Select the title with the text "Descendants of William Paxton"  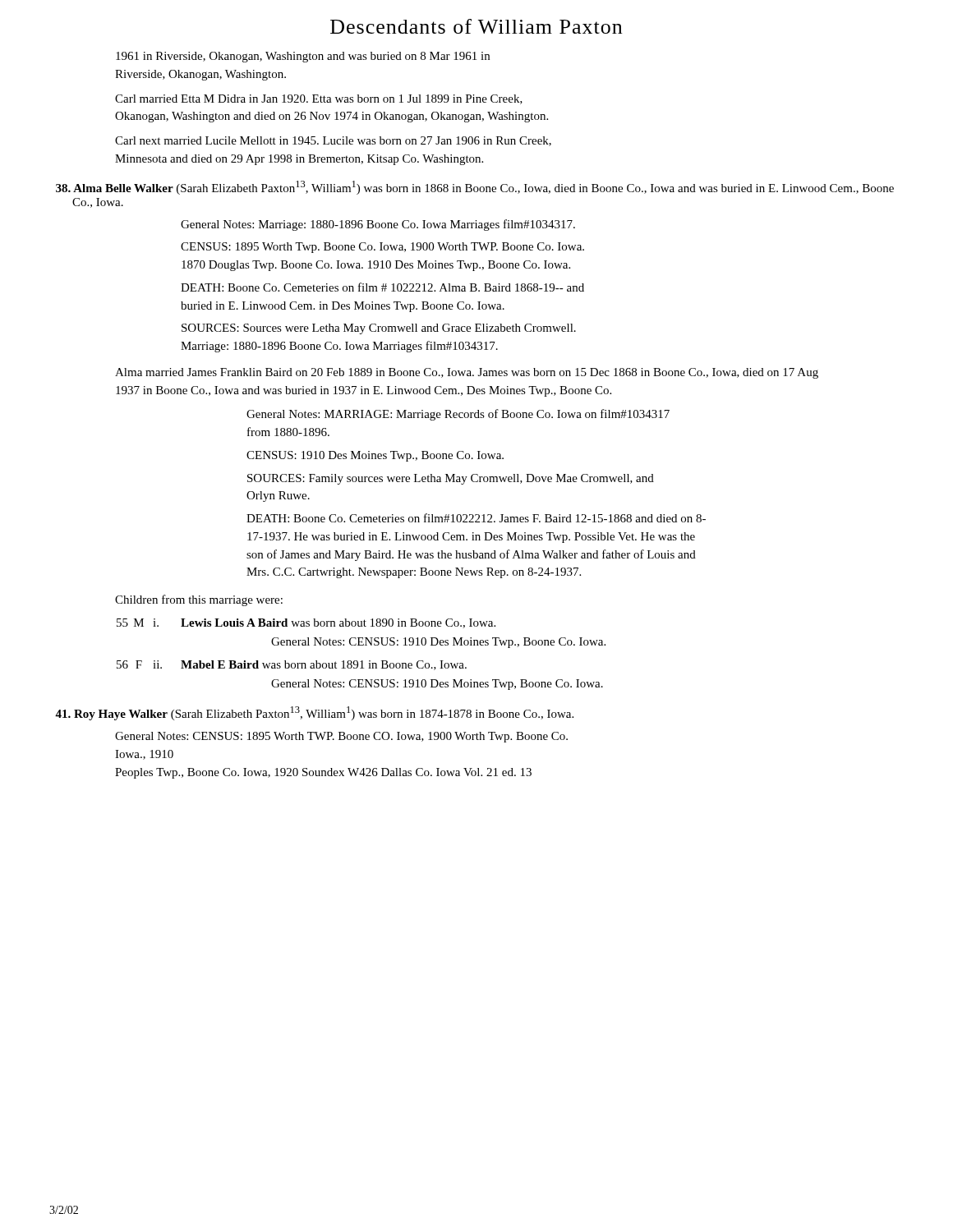(476, 27)
